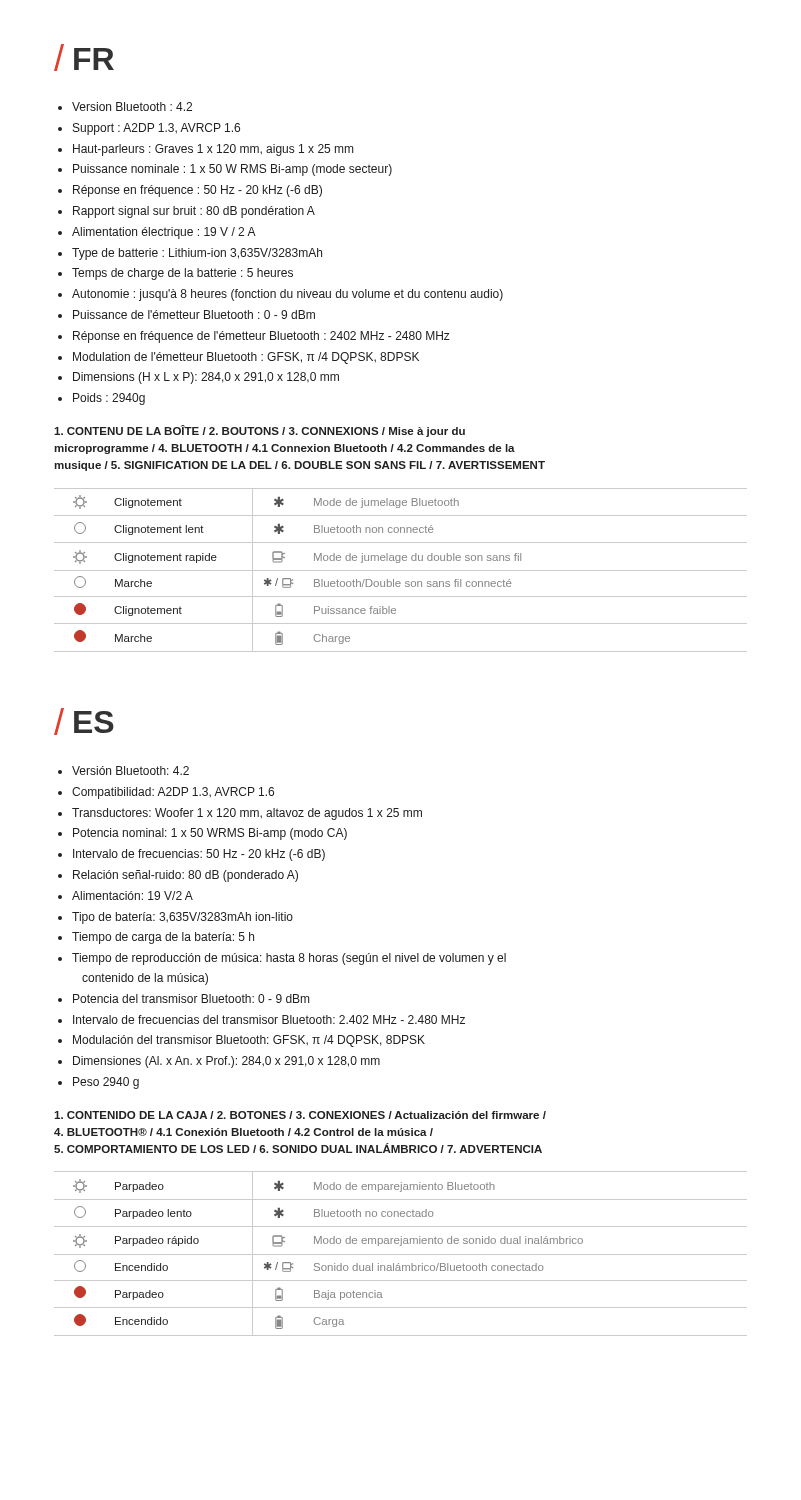Click the passage that begins "Rapport signal sur bruit : 80 dB"
The image size is (801, 1500).
193,211
